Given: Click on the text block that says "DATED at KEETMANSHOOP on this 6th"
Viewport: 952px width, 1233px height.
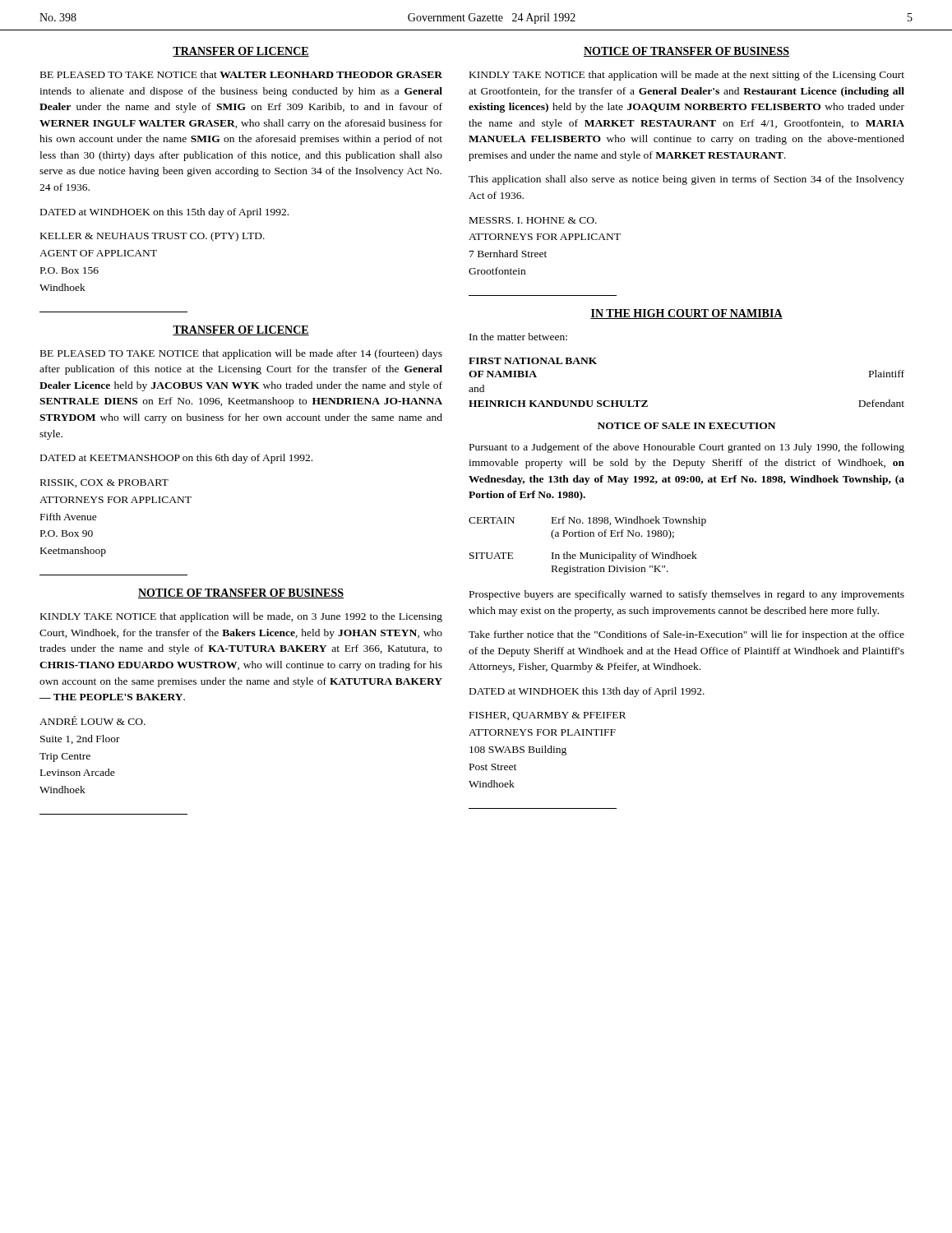Looking at the screenshot, I should pyautogui.click(x=176, y=458).
